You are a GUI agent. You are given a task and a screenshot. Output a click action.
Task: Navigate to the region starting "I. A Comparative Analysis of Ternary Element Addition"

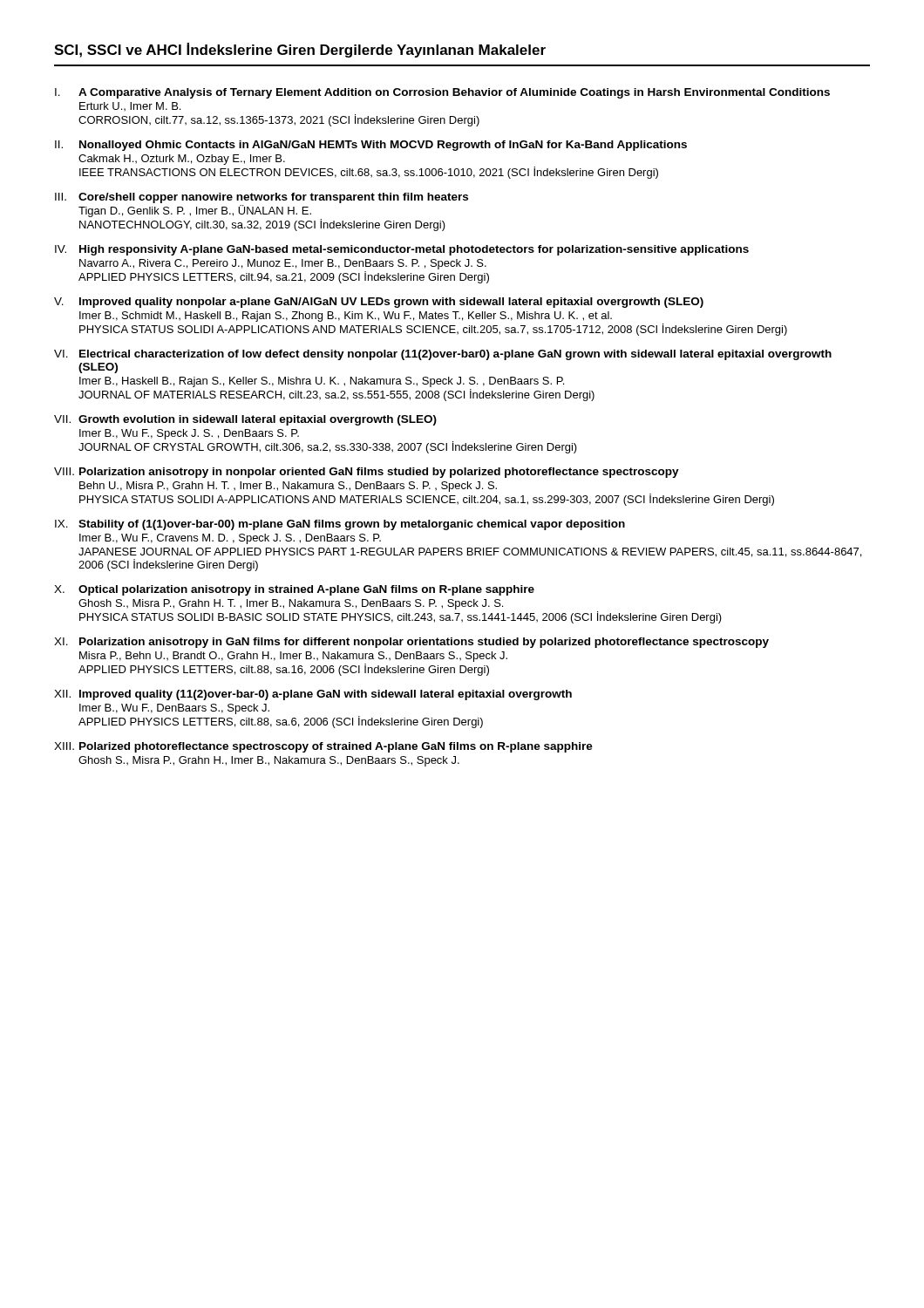pos(462,106)
